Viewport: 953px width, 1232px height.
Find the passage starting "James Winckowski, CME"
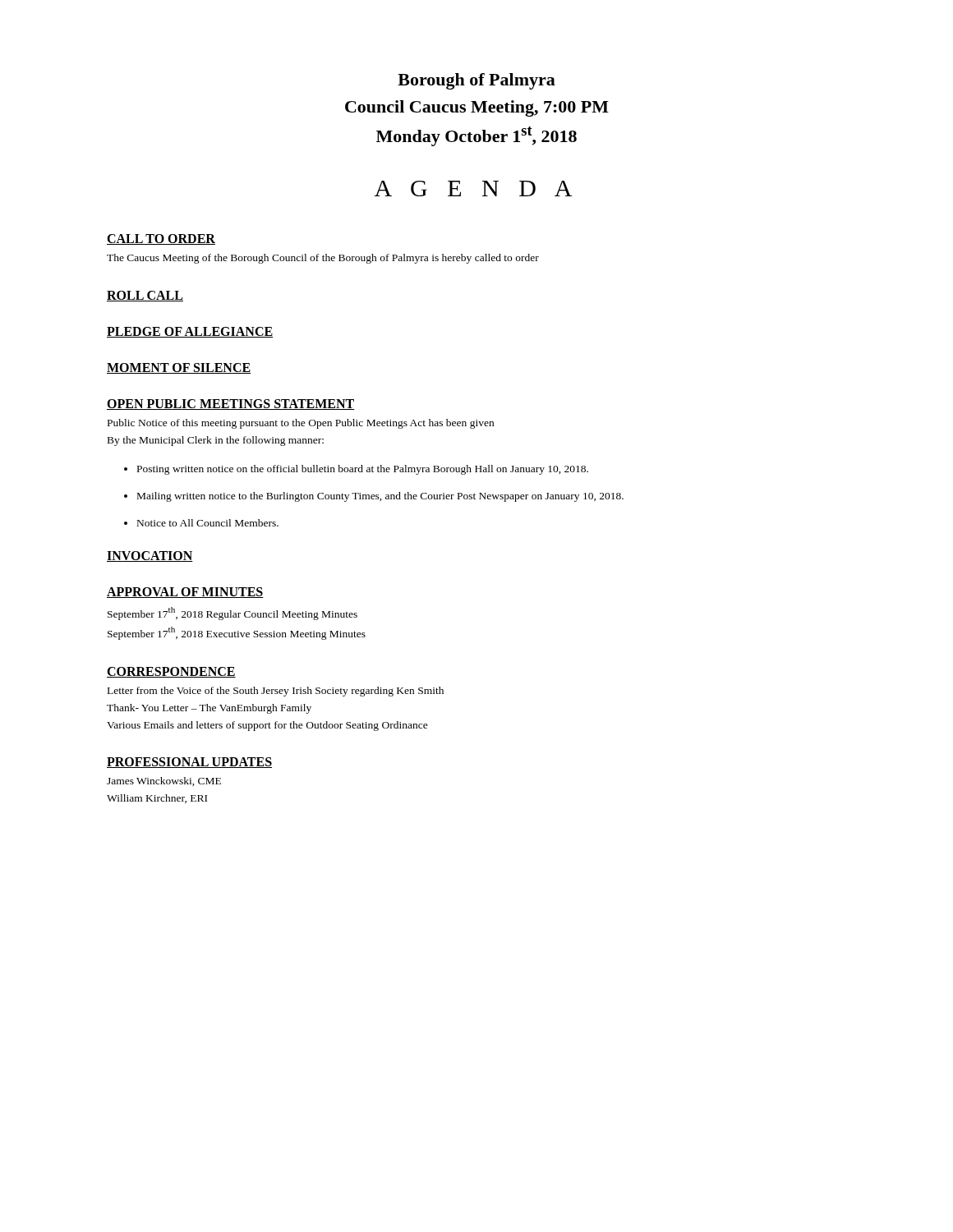[x=164, y=790]
